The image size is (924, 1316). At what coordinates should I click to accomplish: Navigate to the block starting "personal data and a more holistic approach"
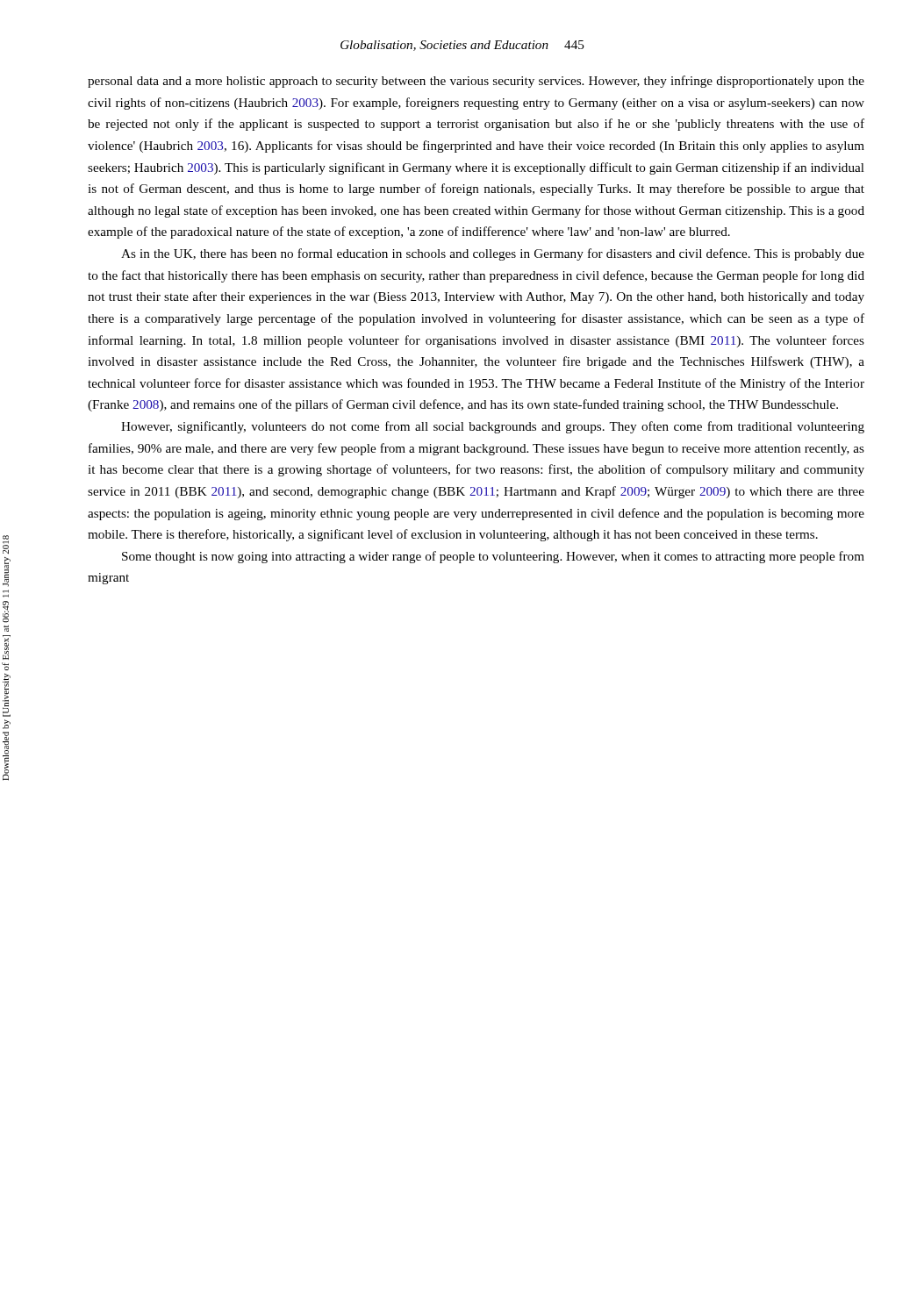coord(476,329)
